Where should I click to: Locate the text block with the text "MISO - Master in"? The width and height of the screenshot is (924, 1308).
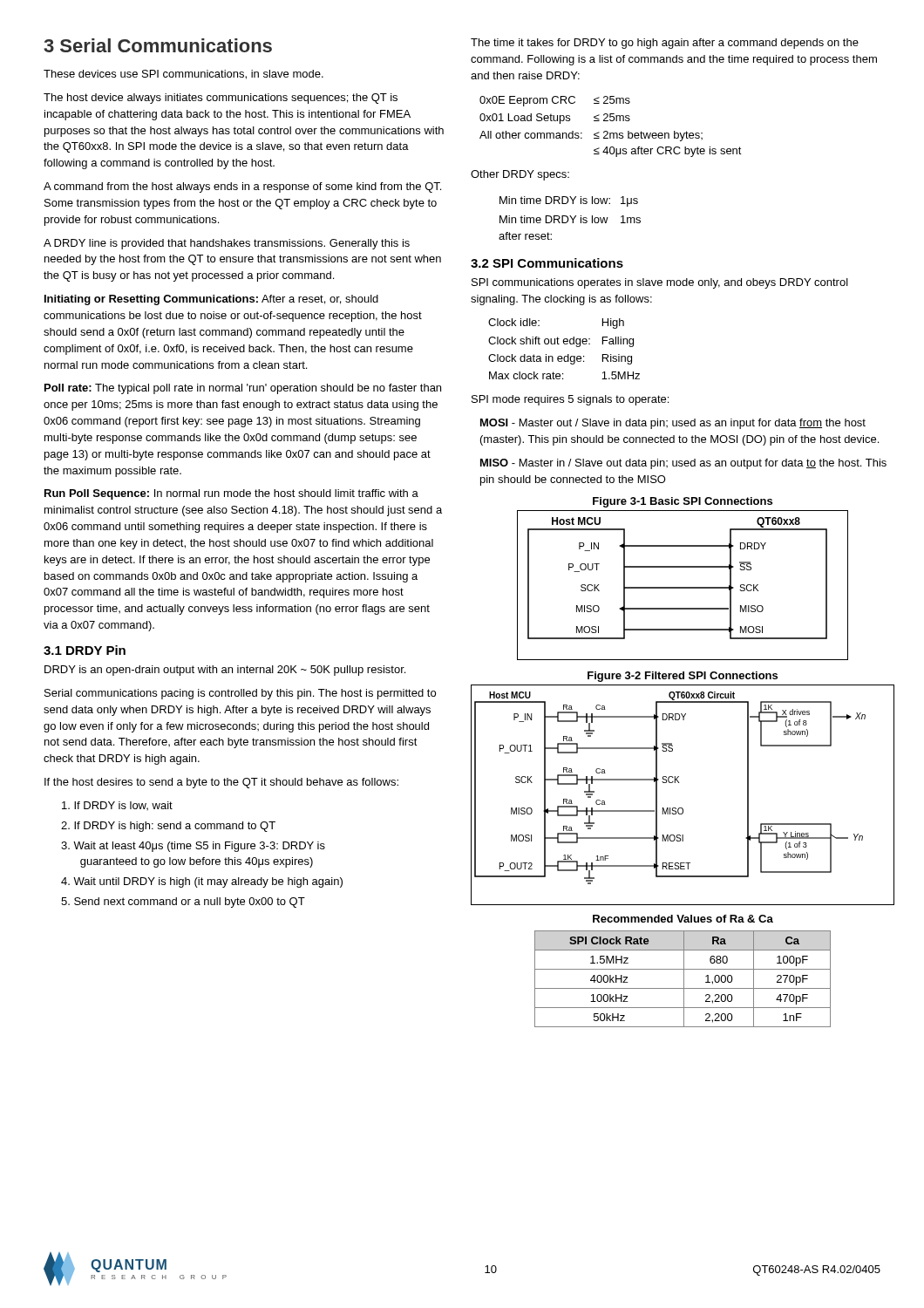pyautogui.click(x=683, y=471)
